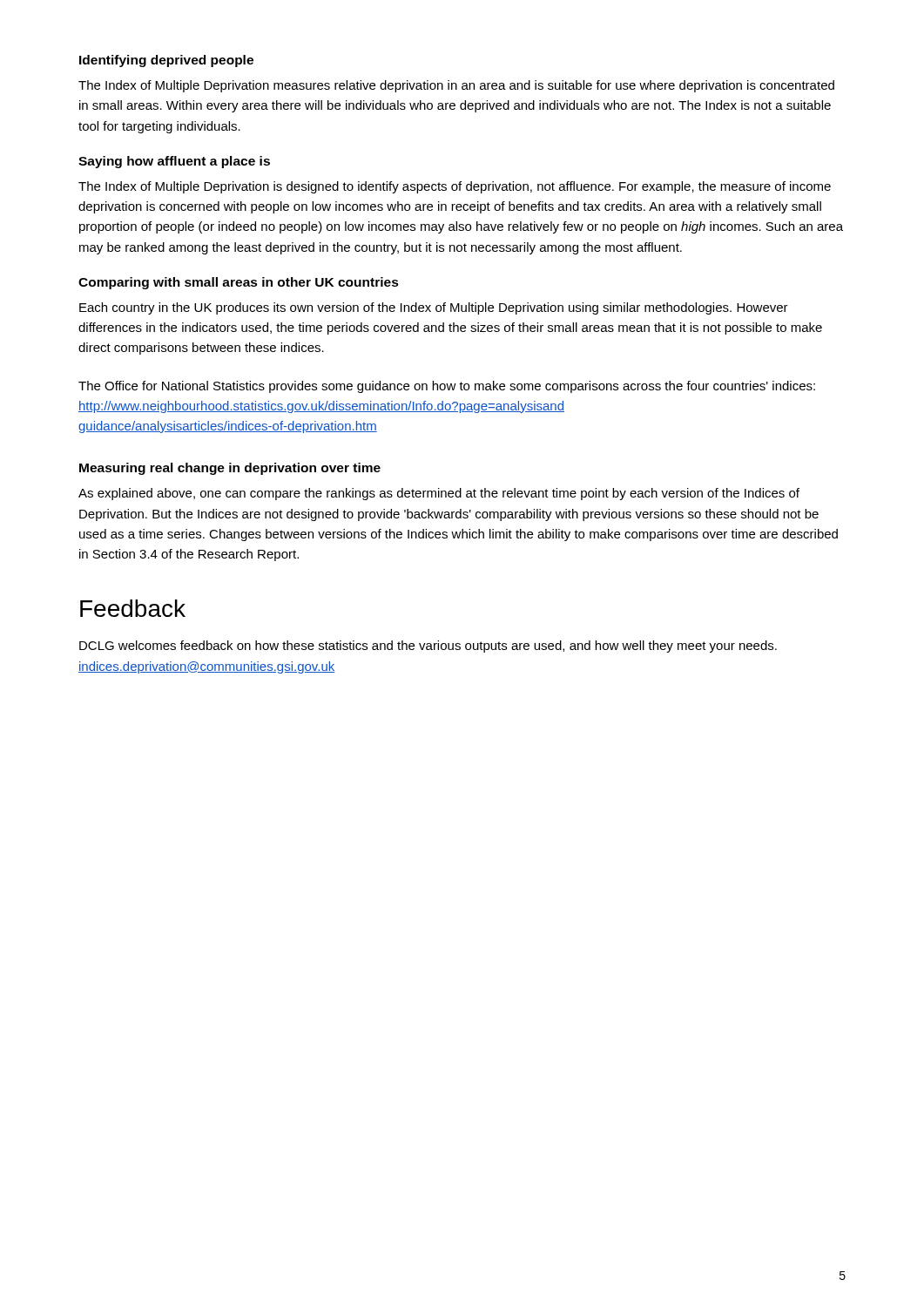Locate the text block starting "Identifying deprived people"
924x1307 pixels.
166,60
